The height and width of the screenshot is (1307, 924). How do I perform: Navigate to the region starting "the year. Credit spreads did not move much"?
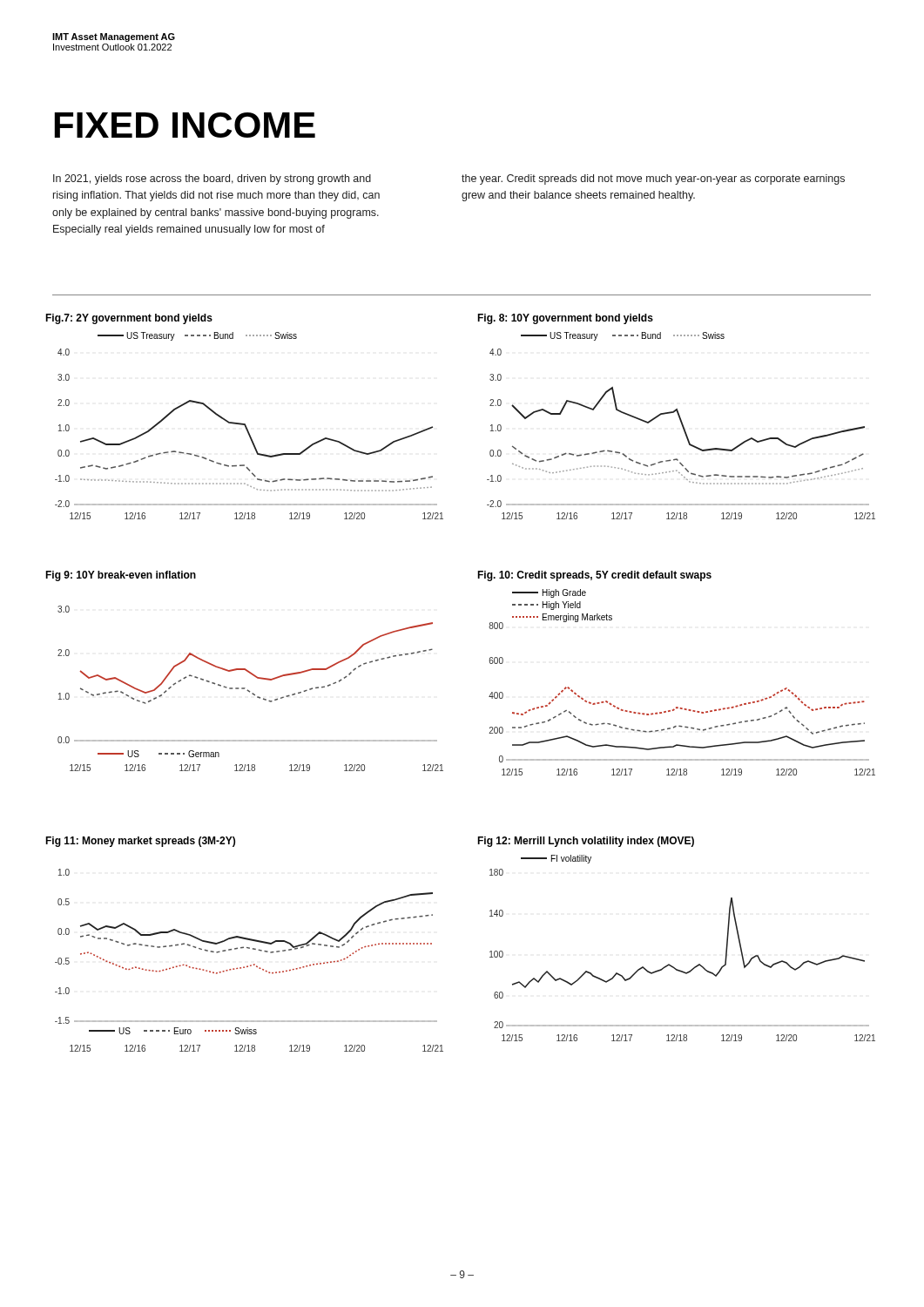point(653,187)
